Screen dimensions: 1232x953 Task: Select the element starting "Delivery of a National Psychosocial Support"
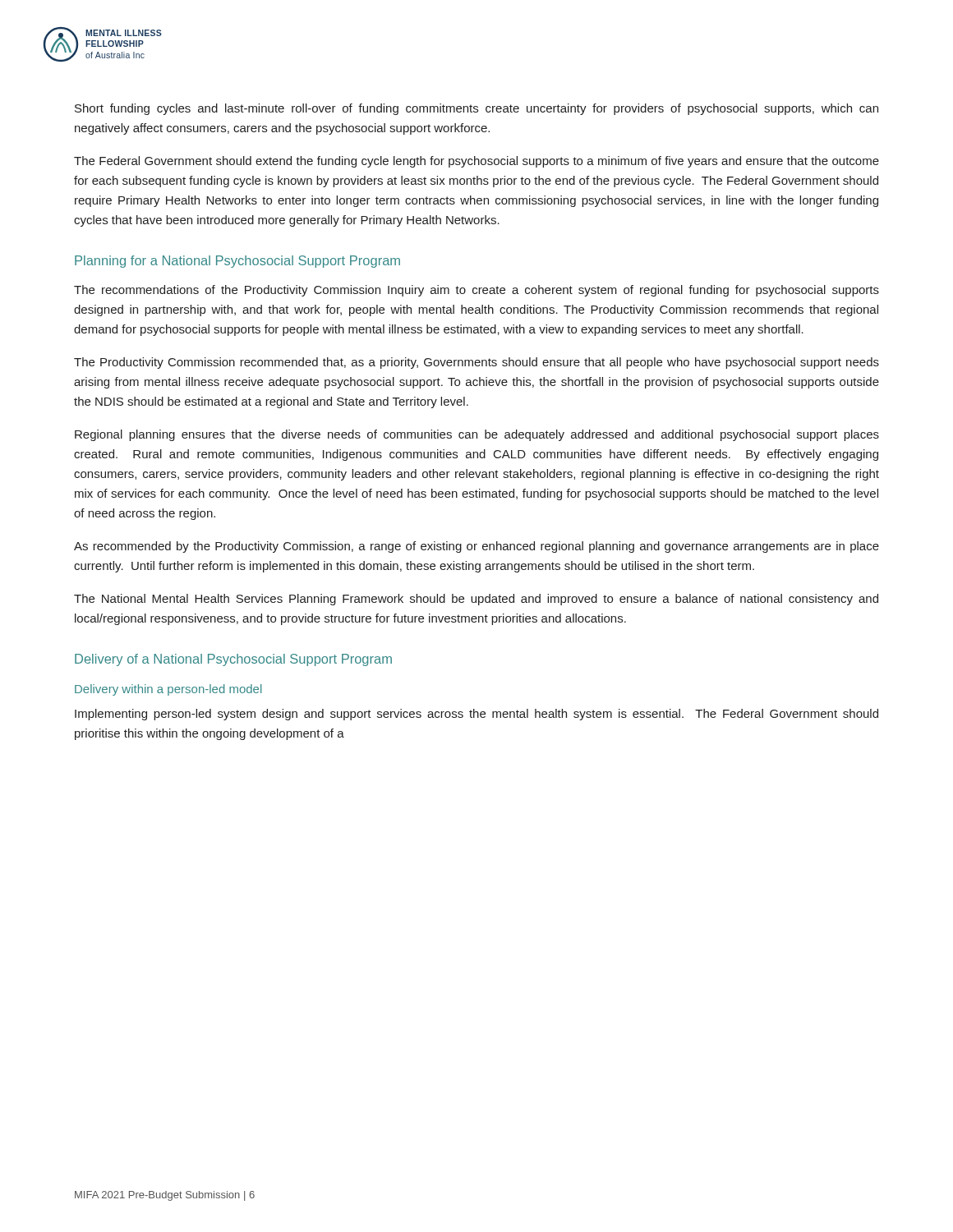[233, 659]
